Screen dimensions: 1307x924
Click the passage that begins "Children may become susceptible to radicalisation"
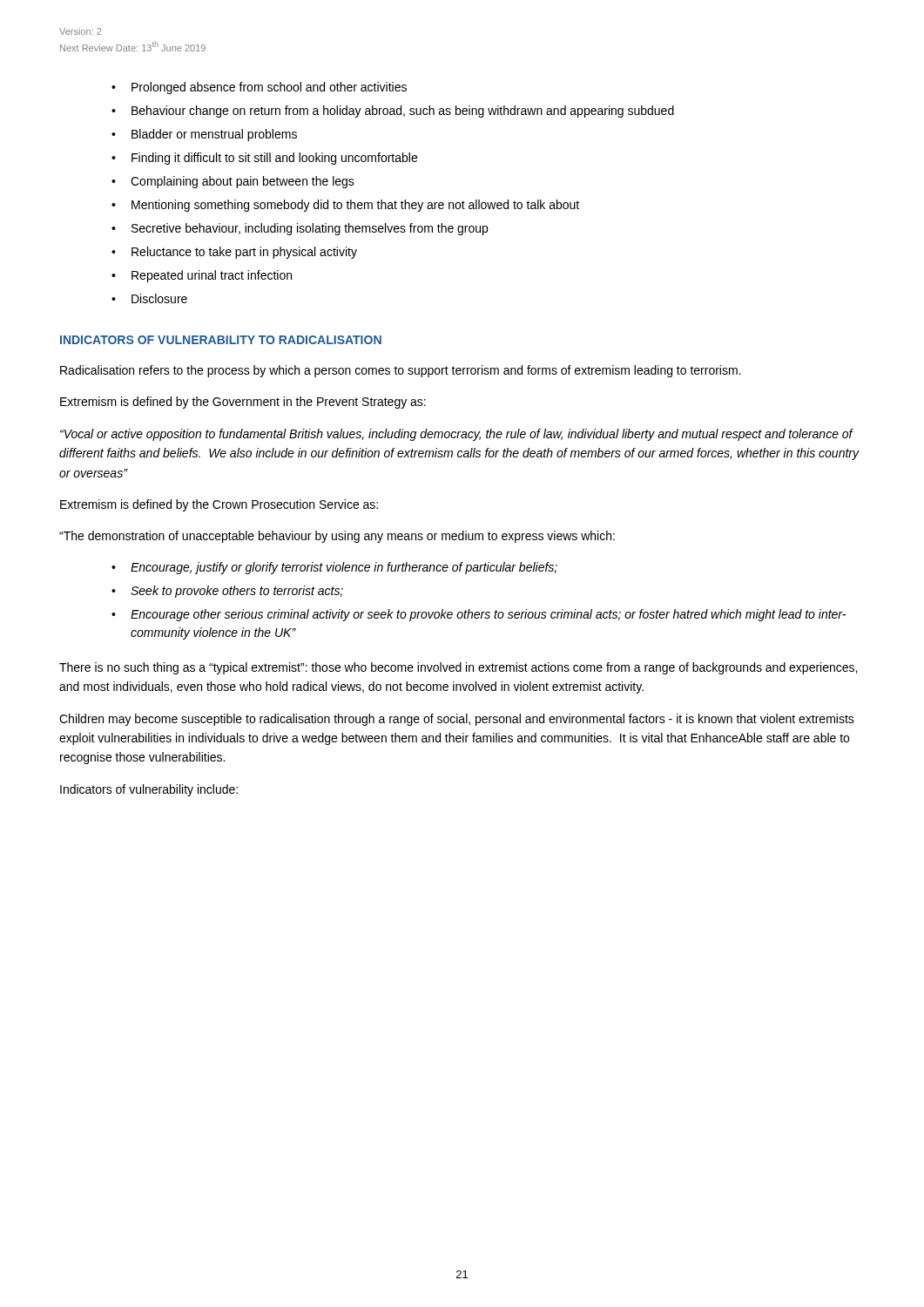(457, 738)
